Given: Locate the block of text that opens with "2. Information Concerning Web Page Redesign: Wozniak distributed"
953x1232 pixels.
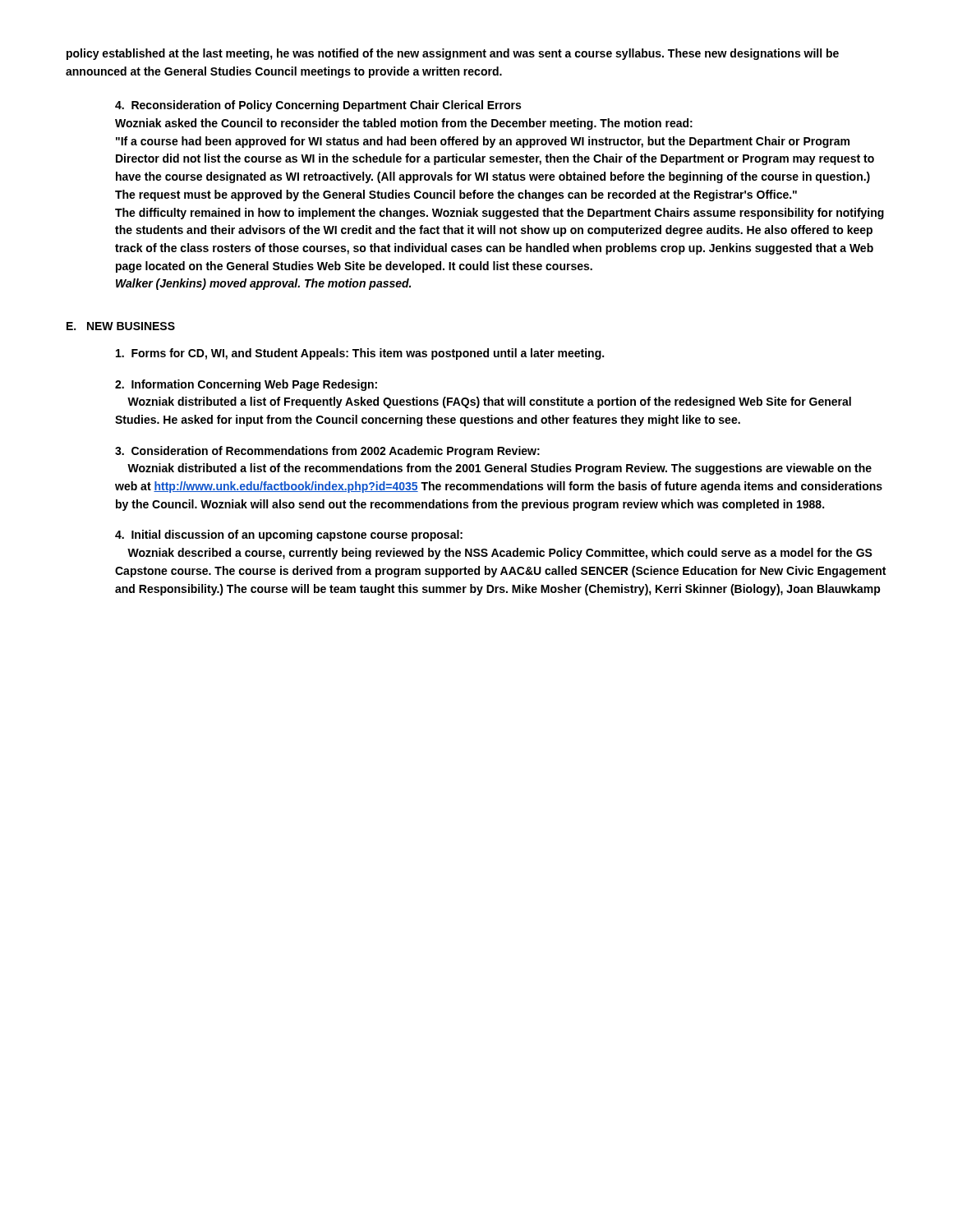Looking at the screenshot, I should point(483,402).
